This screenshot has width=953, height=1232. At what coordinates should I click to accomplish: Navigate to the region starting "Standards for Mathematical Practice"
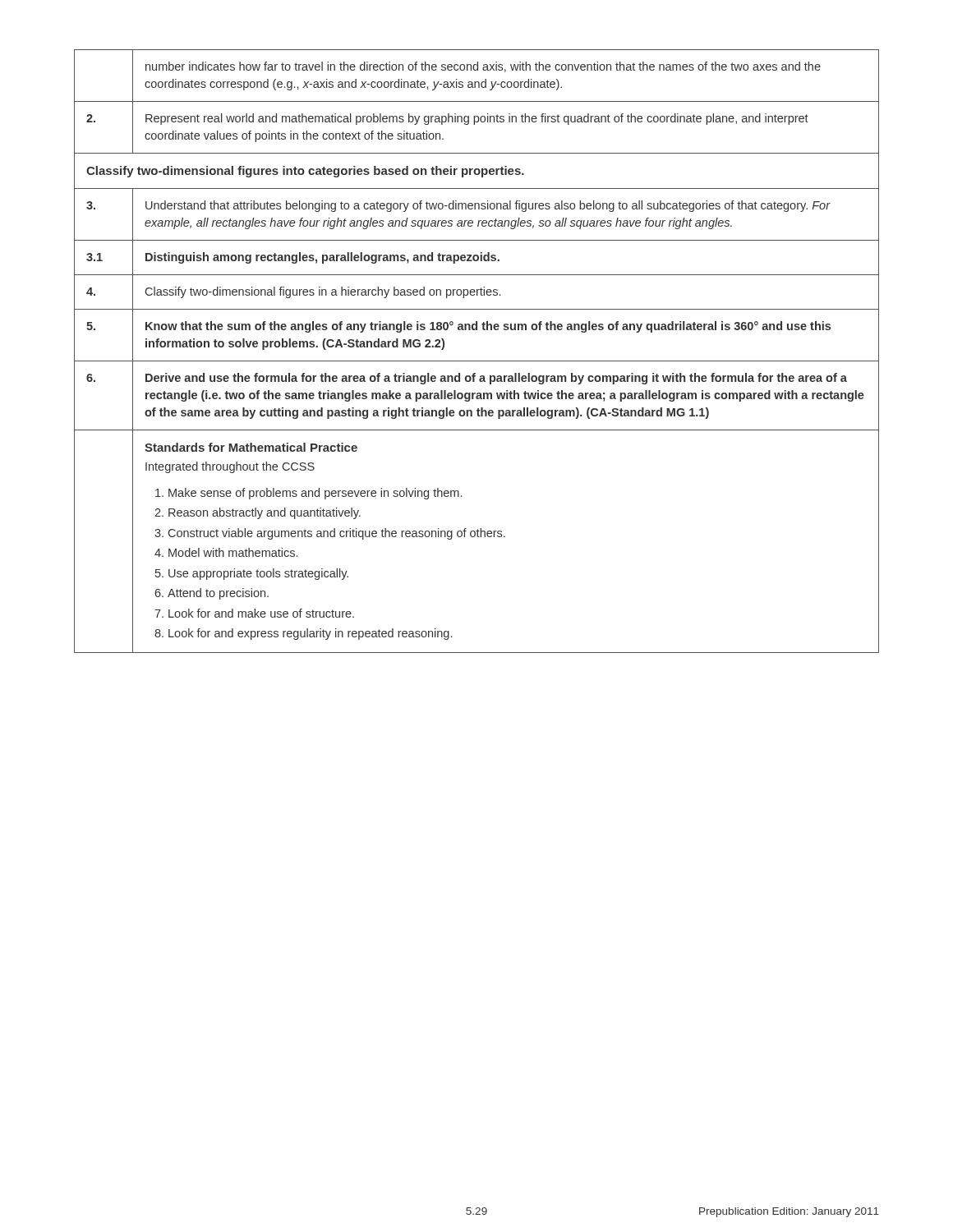click(x=506, y=541)
